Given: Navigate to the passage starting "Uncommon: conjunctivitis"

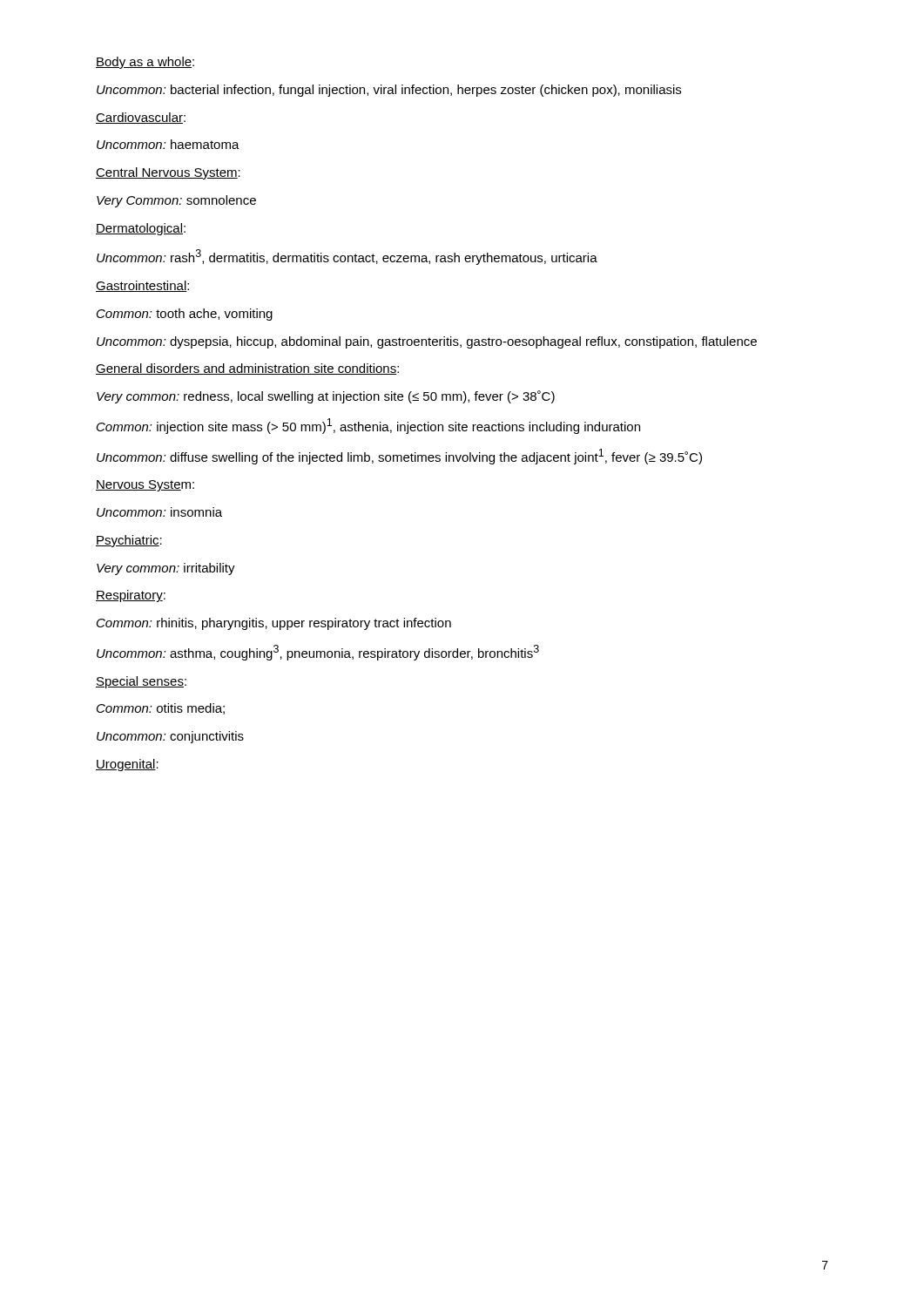Looking at the screenshot, I should 170,737.
